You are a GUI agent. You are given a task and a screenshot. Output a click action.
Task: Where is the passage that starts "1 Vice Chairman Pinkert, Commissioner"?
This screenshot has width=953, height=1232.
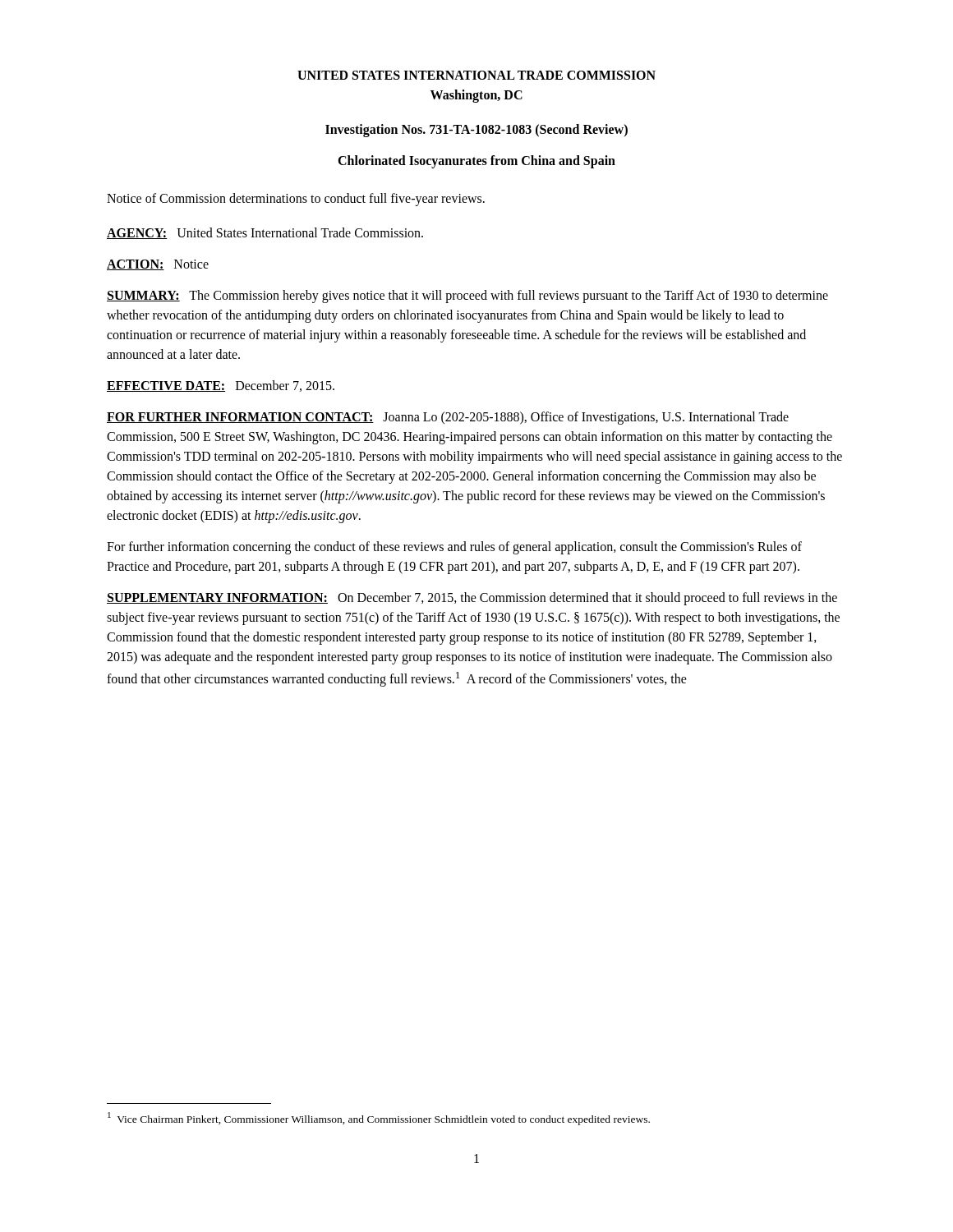coord(379,1117)
